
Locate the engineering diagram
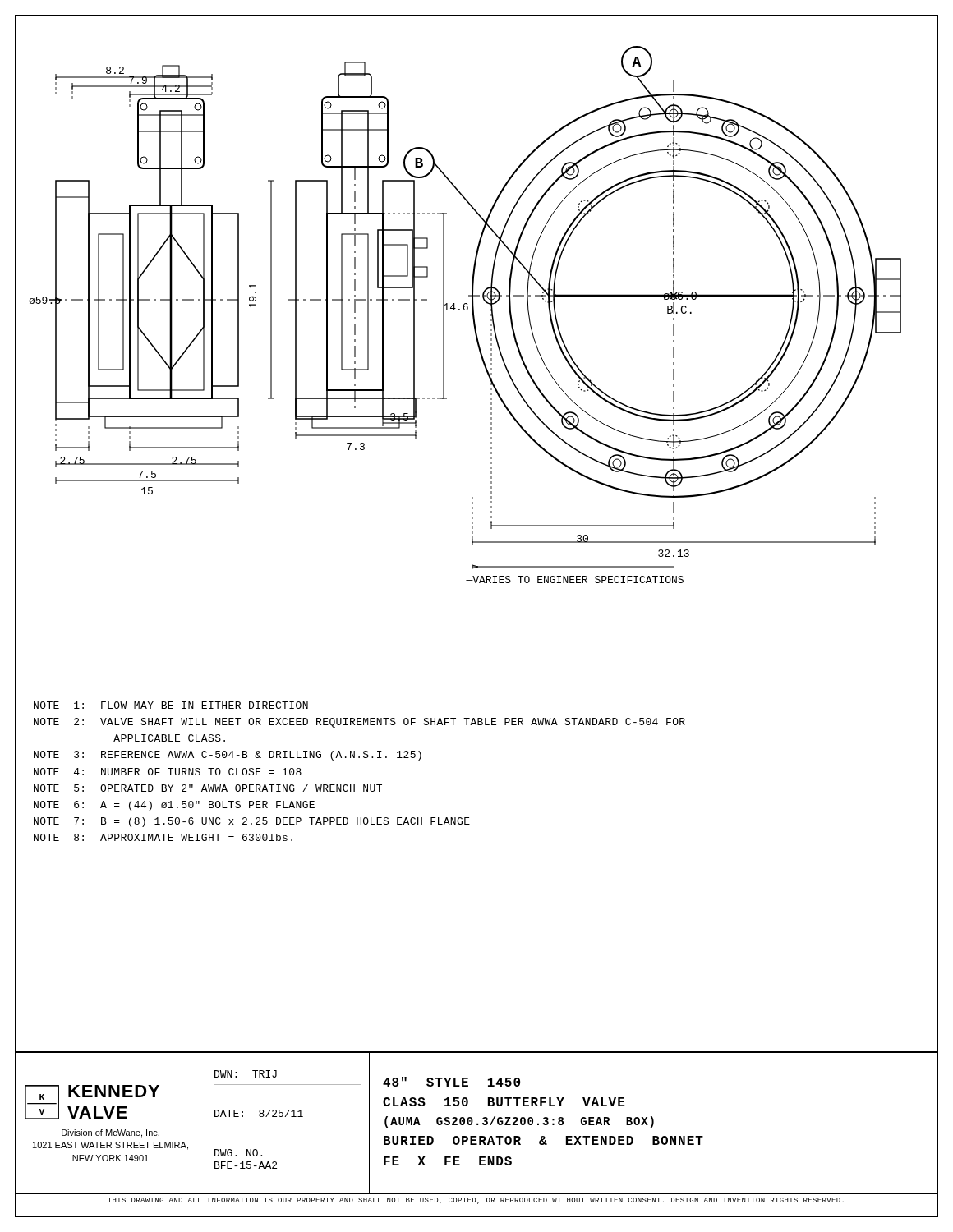pos(476,353)
